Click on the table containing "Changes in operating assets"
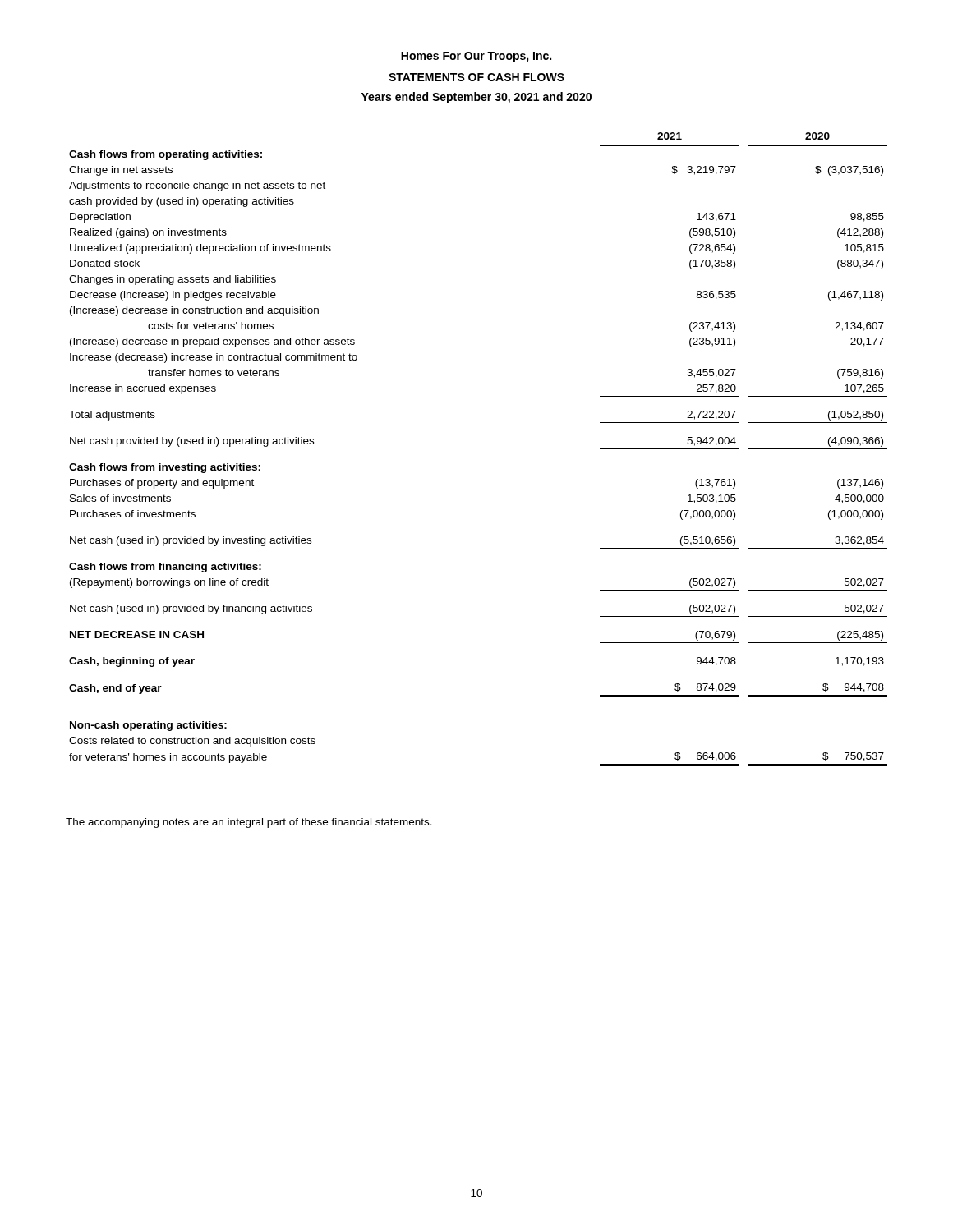Screen dimensions: 1232x953 (476, 447)
